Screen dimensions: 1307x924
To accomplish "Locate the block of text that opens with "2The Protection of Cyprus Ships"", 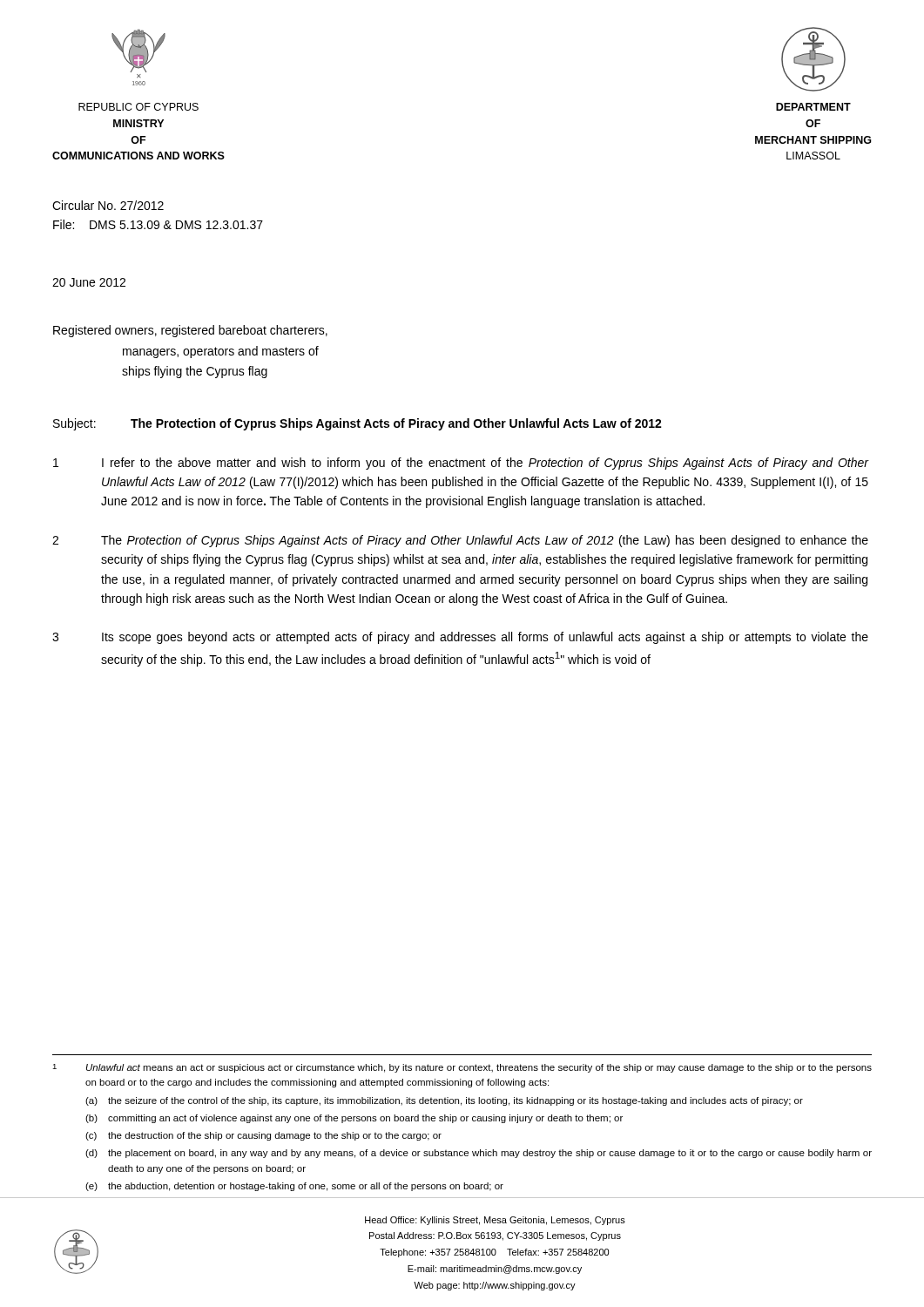I will 460,569.
